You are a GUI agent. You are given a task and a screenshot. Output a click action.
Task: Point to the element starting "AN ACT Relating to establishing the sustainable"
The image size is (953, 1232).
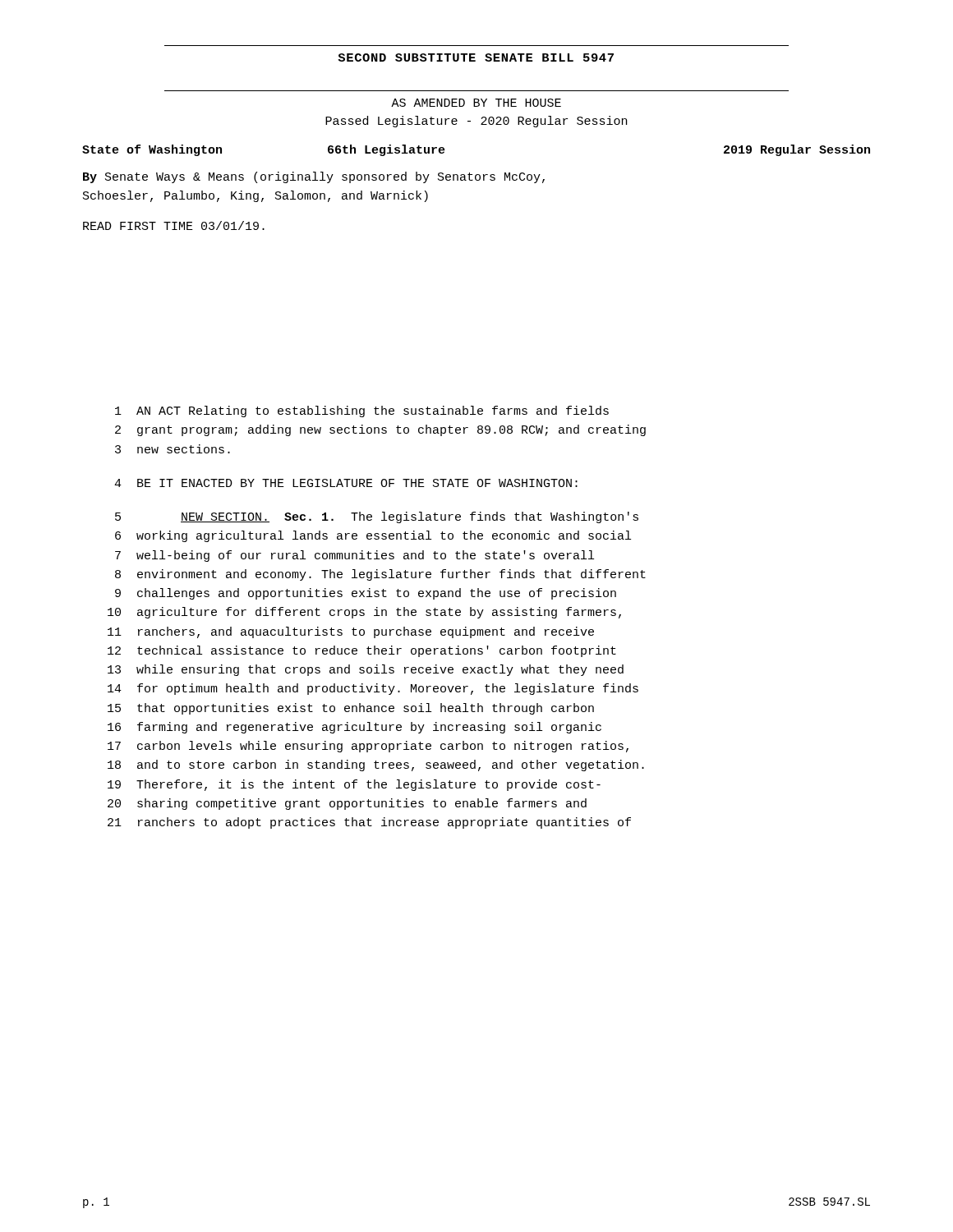[373, 412]
